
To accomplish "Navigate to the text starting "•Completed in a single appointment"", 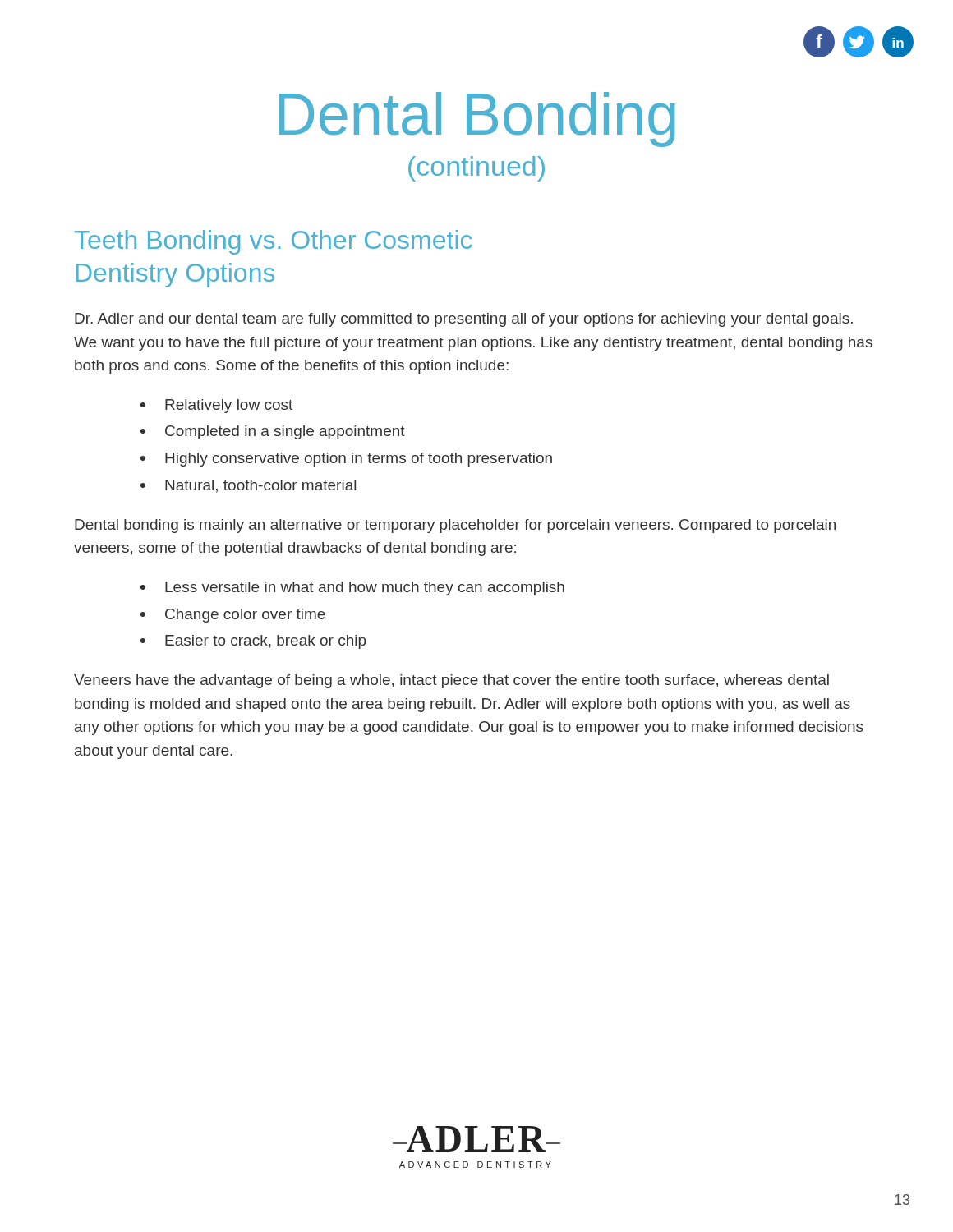I will 272,432.
